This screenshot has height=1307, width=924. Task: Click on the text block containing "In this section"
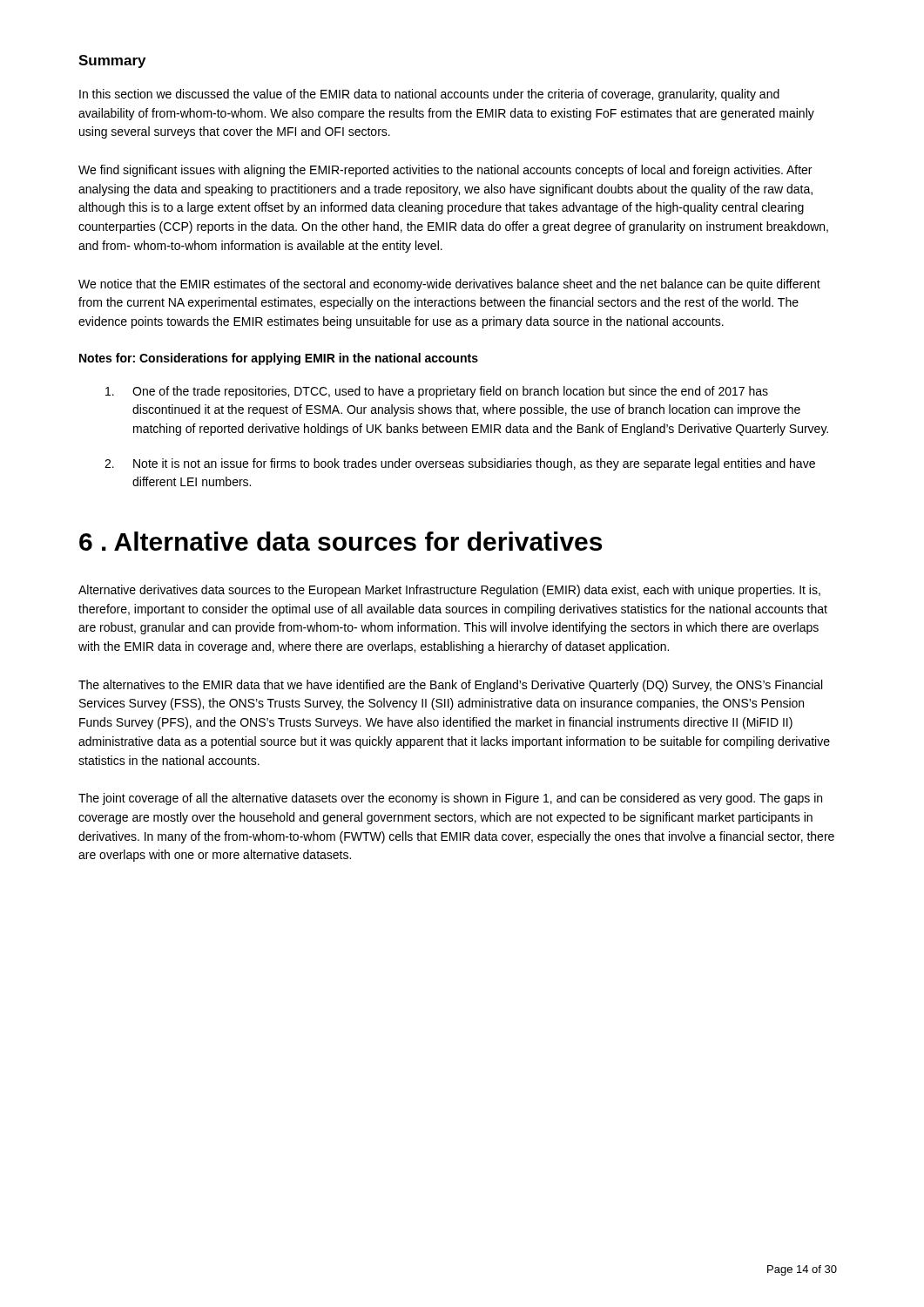coord(446,113)
